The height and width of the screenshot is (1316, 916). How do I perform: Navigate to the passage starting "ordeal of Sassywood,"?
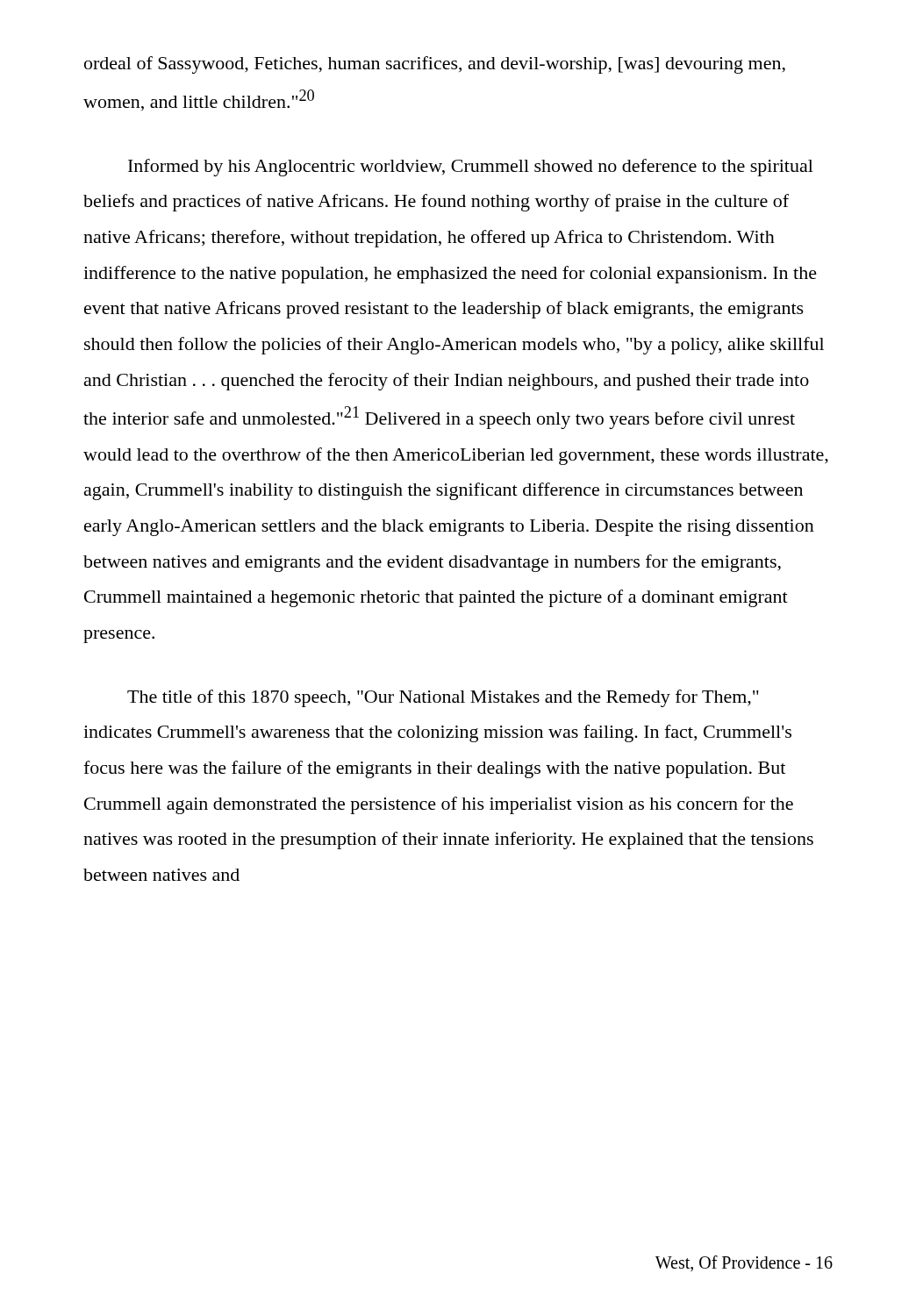[x=435, y=65]
